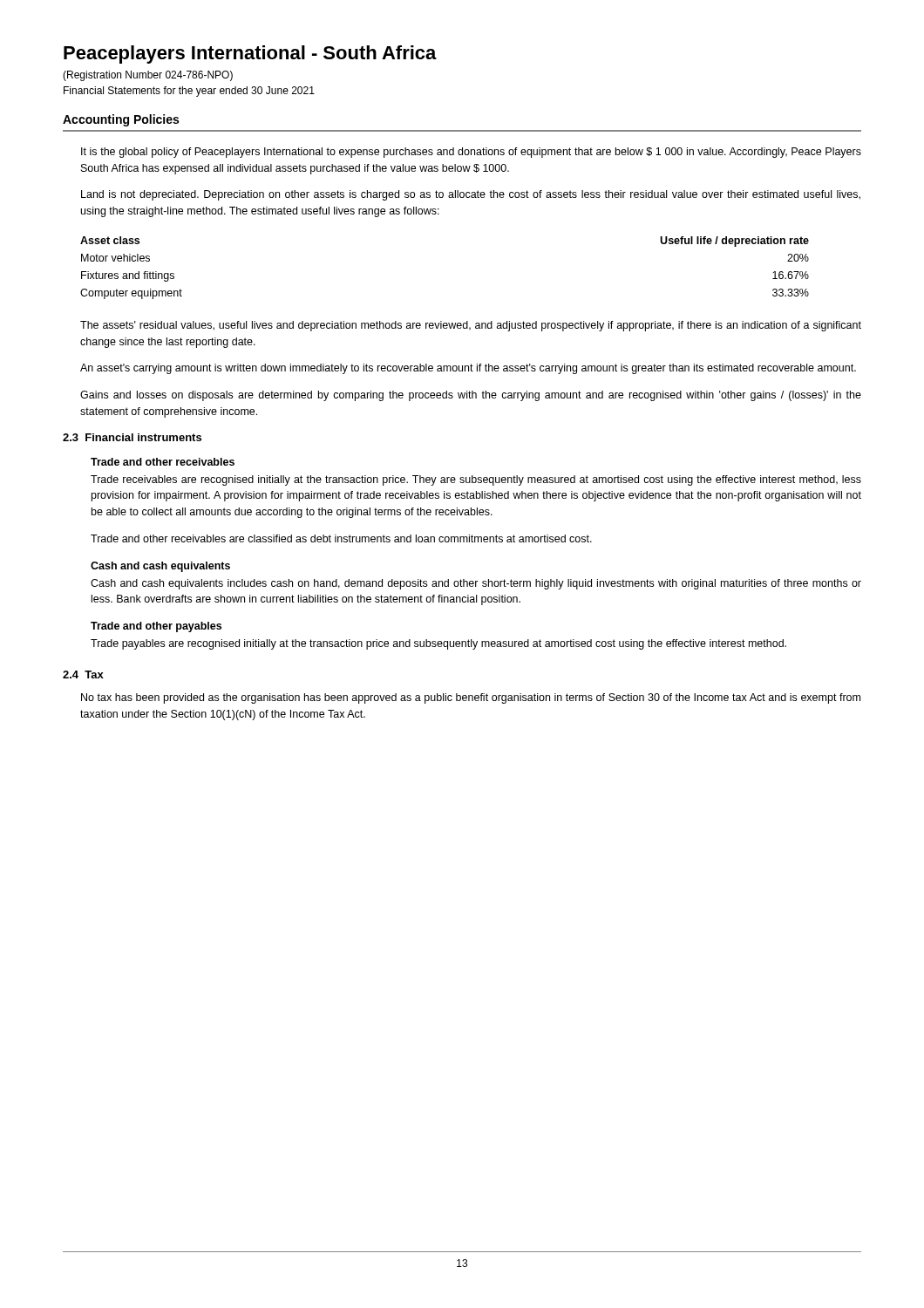Navigate to the text starting "Land is not depreciated."
The height and width of the screenshot is (1308, 924).
coord(471,203)
